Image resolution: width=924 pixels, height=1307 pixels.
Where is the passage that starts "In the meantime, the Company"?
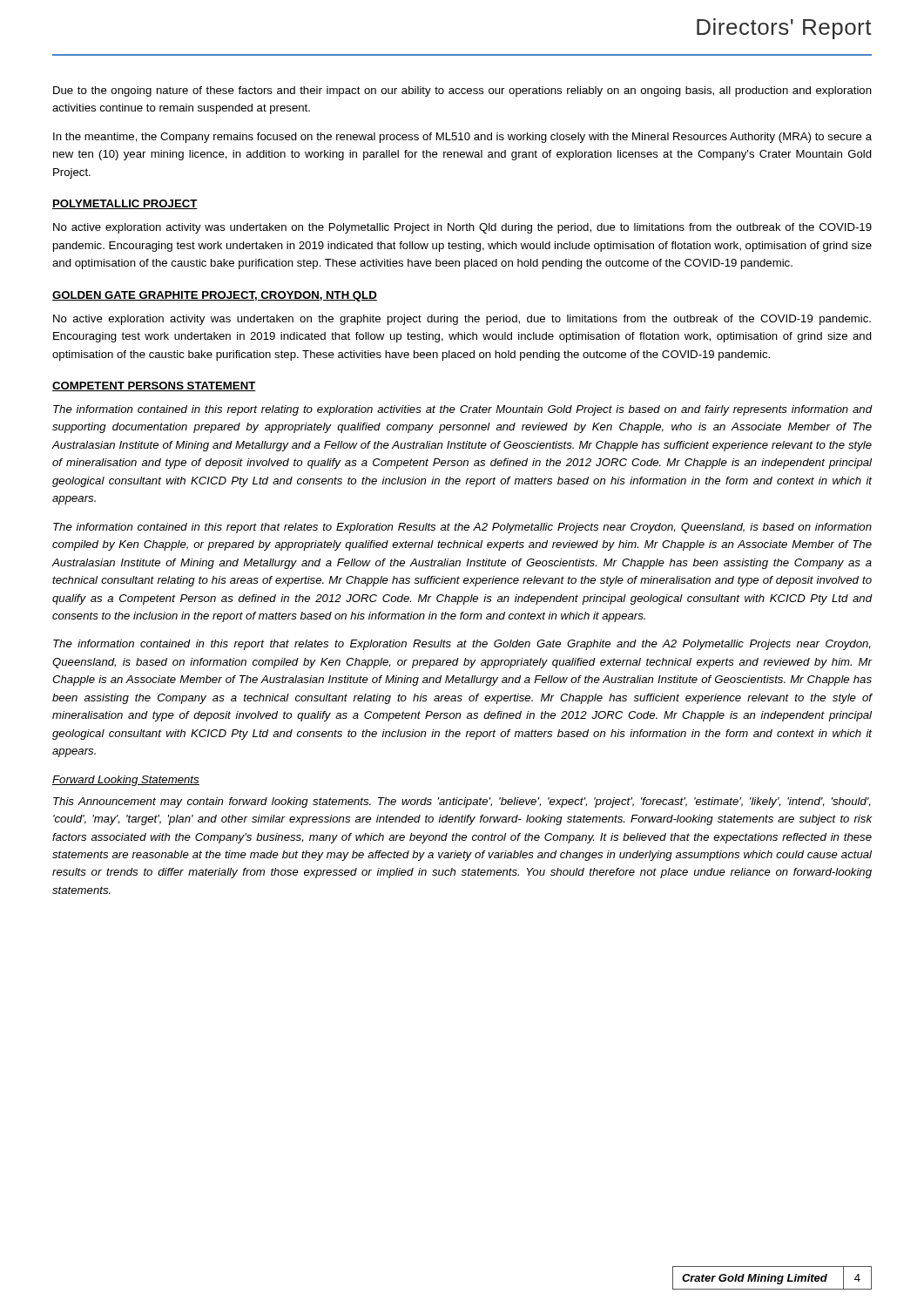[462, 154]
